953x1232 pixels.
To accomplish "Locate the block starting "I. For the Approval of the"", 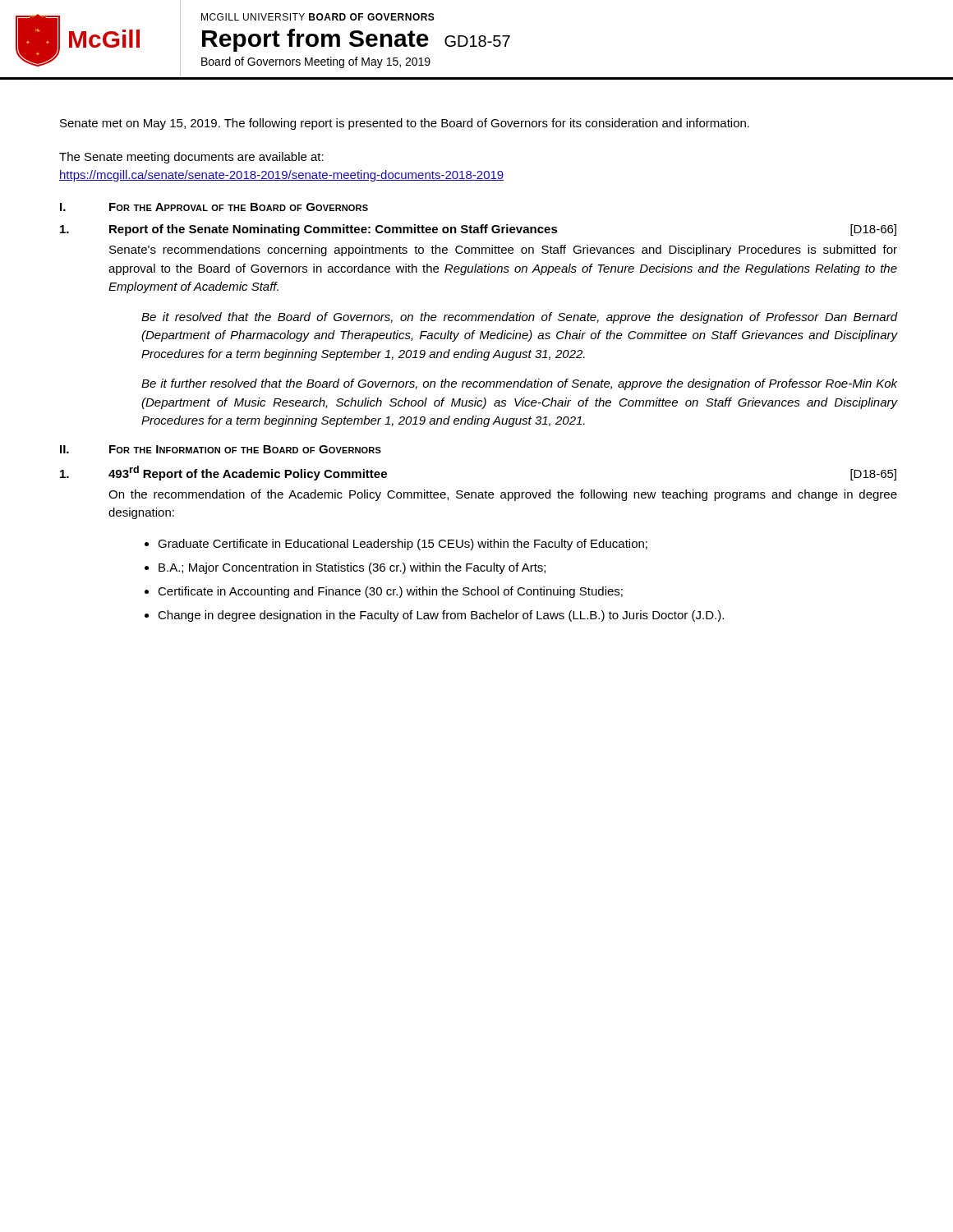I will click(214, 207).
